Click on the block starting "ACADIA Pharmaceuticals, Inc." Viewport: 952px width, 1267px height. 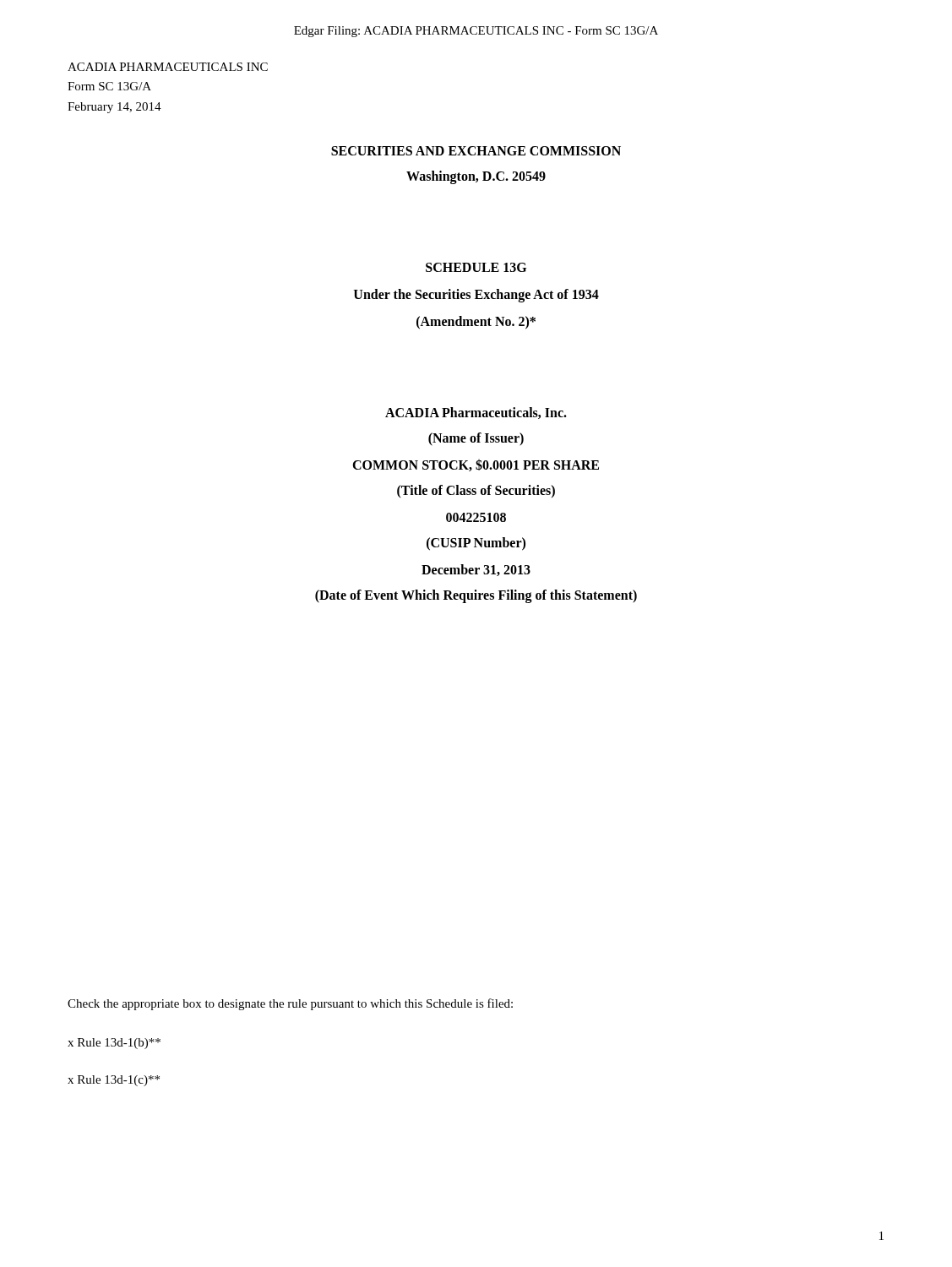click(476, 413)
